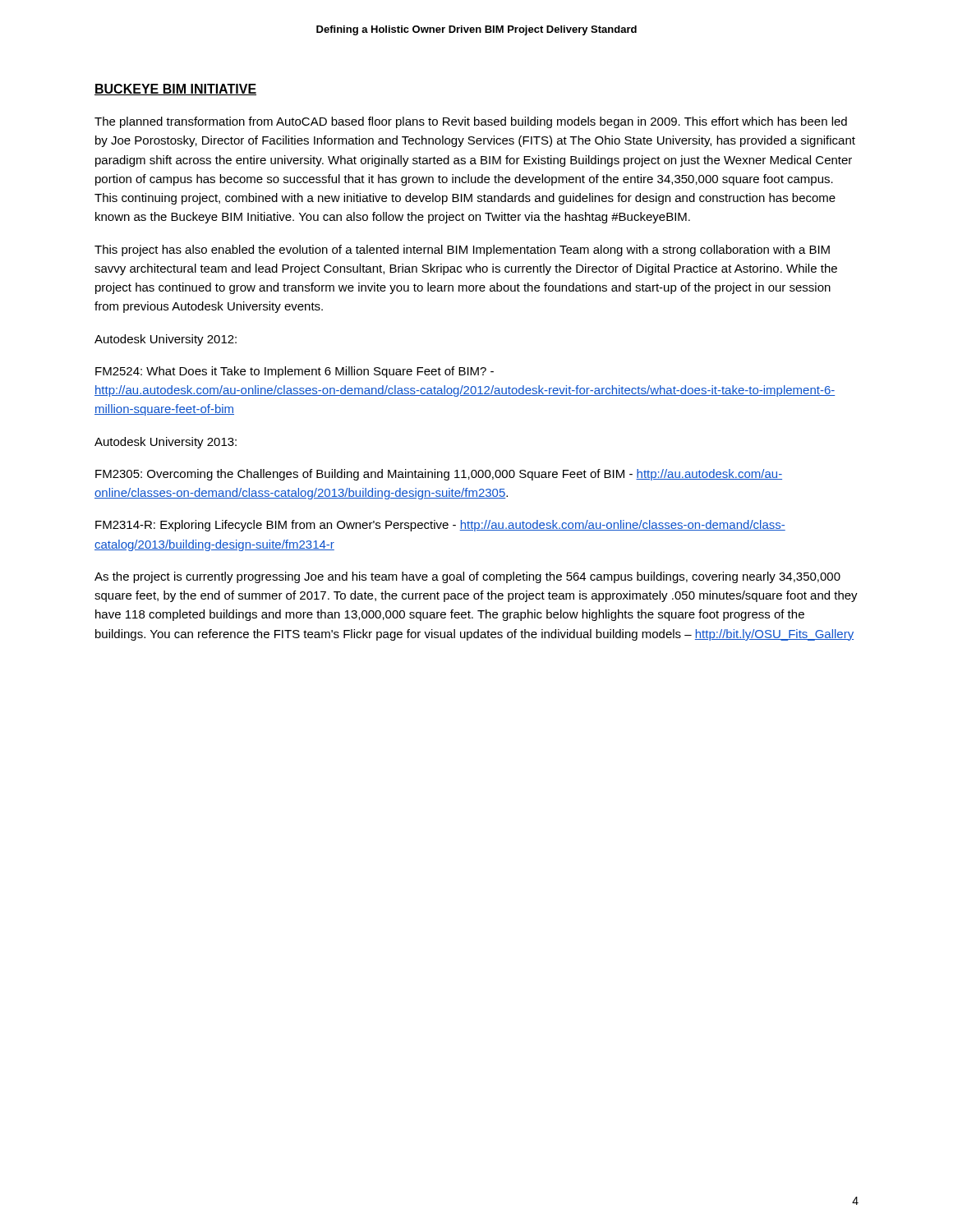Select the section header that says "BUCKEYE BIM INITIATIVE"
Viewport: 953px width, 1232px height.
coord(175,89)
